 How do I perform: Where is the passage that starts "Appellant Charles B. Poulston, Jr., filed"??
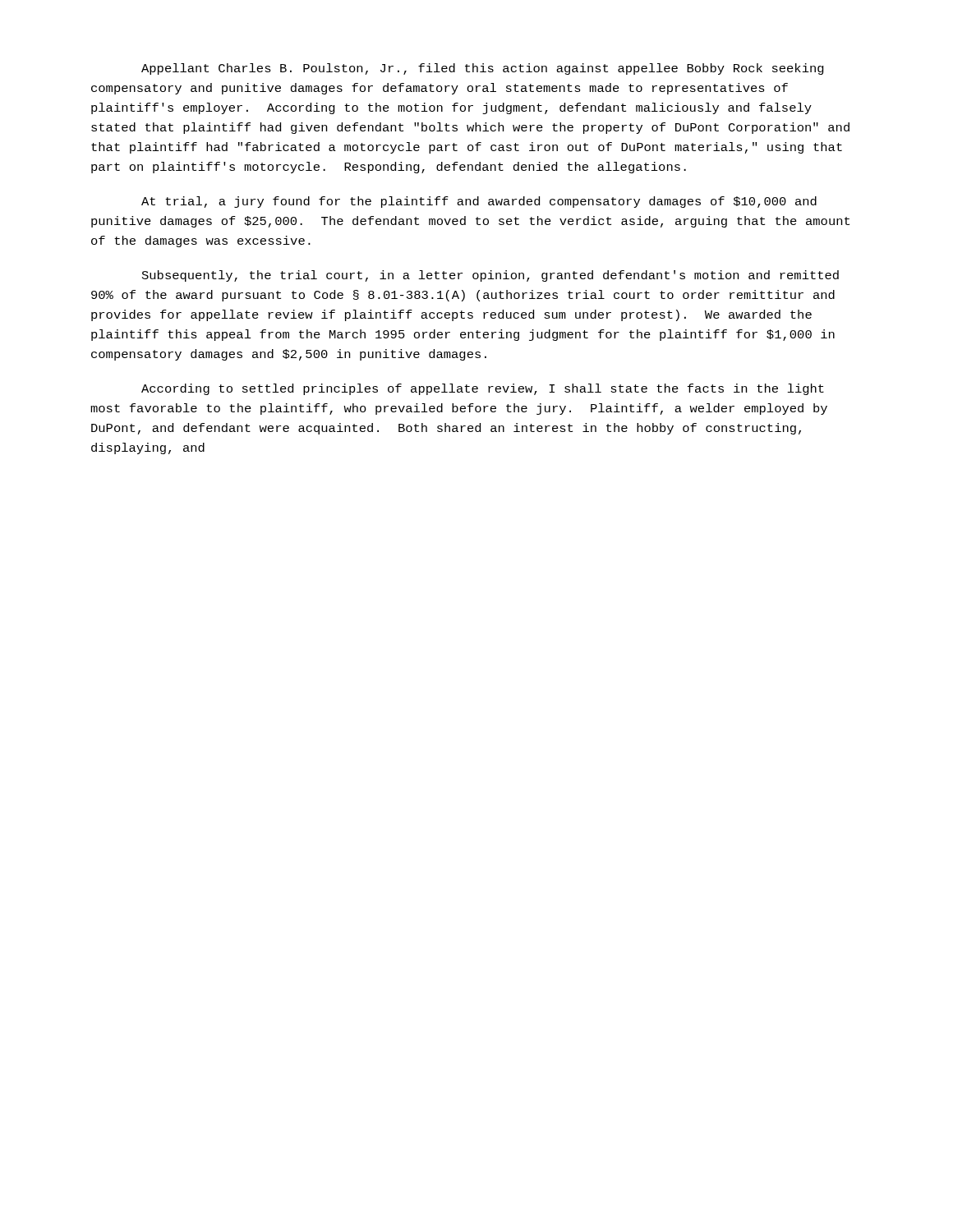point(470,118)
